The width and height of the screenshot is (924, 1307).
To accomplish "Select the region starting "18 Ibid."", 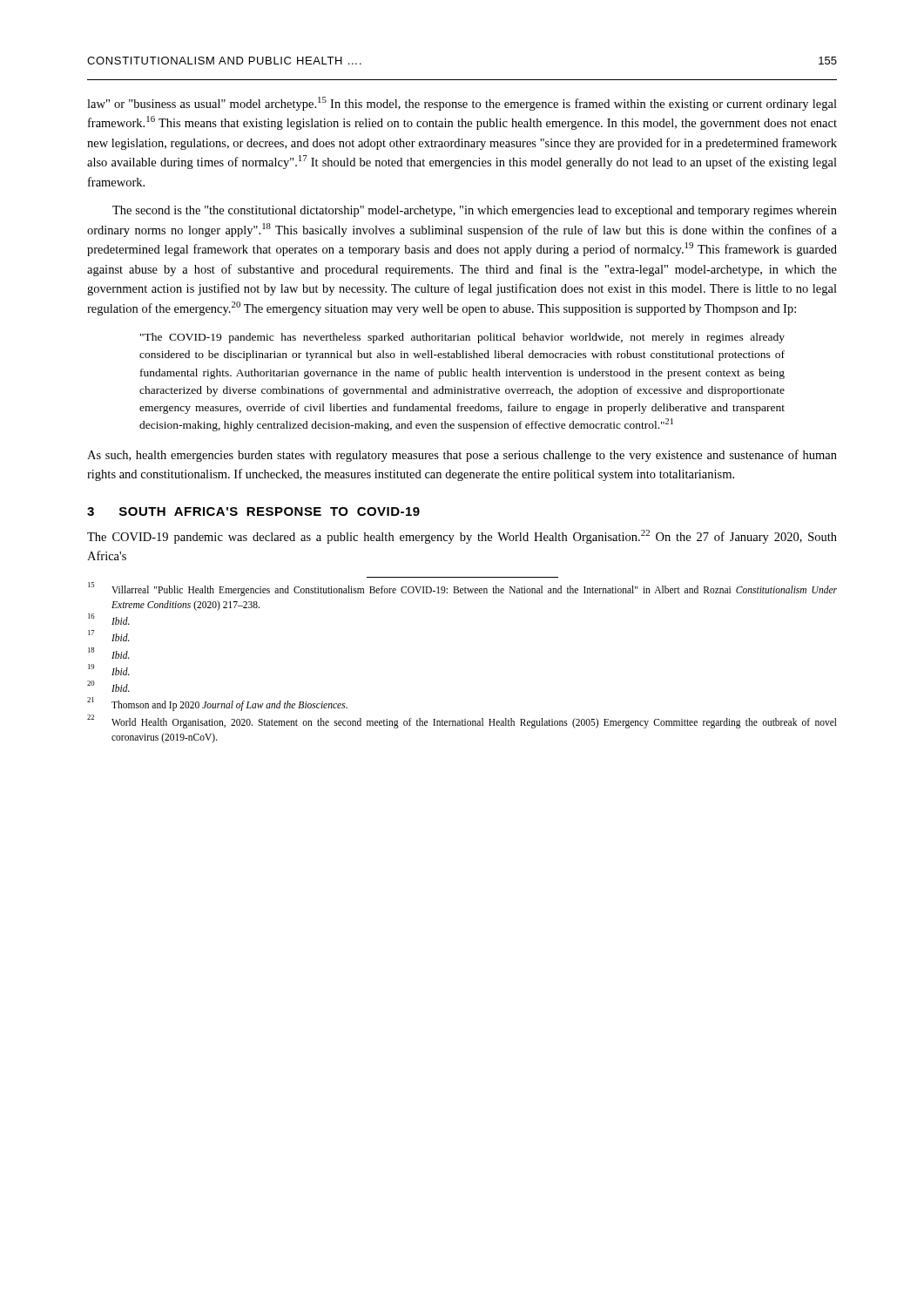I will pos(109,653).
